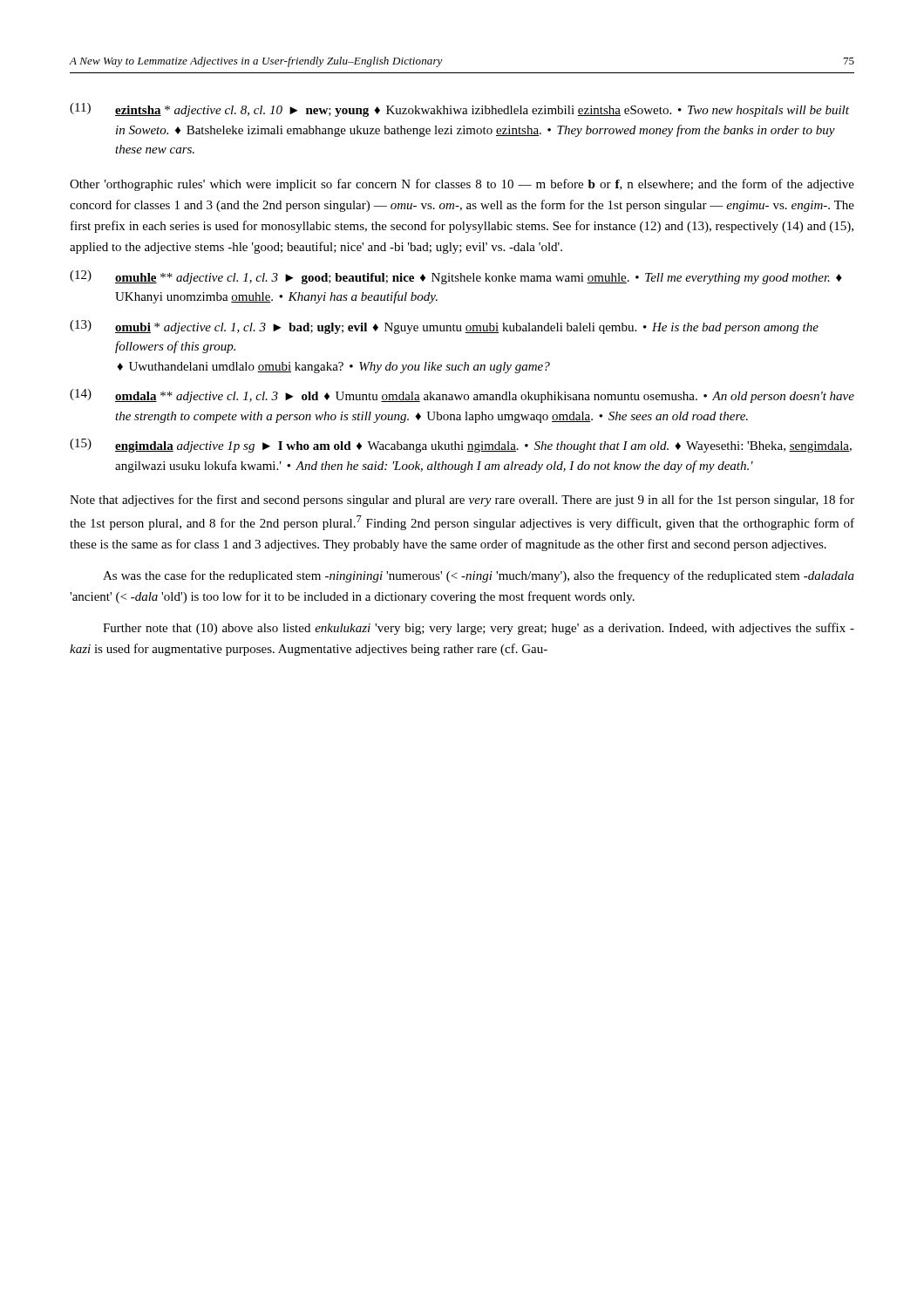The height and width of the screenshot is (1308, 924).
Task: Point to the element starting "(12) omuhle ** adjective"
Action: click(462, 287)
